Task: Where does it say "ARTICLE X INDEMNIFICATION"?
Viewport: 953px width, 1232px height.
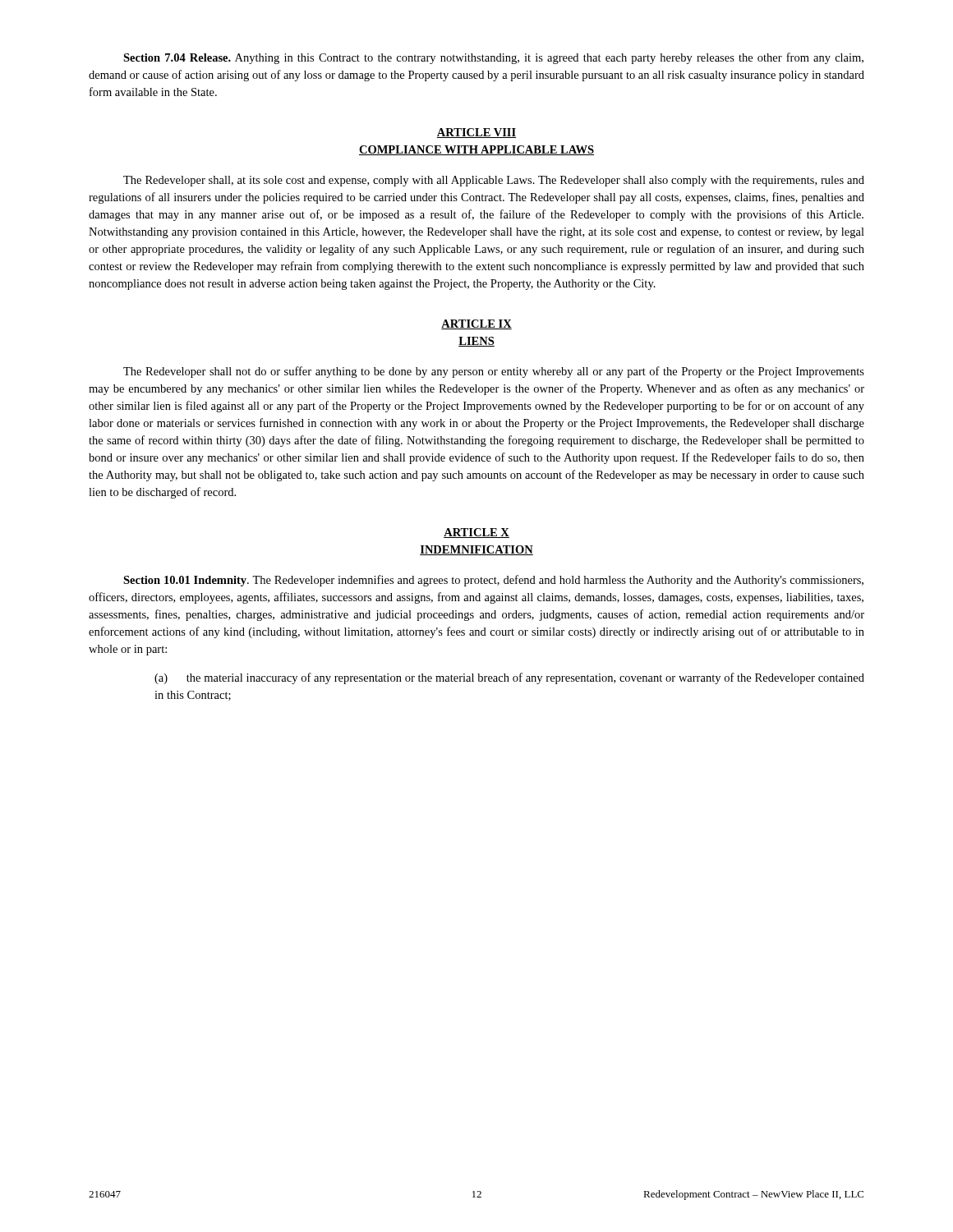Action: [x=476, y=542]
